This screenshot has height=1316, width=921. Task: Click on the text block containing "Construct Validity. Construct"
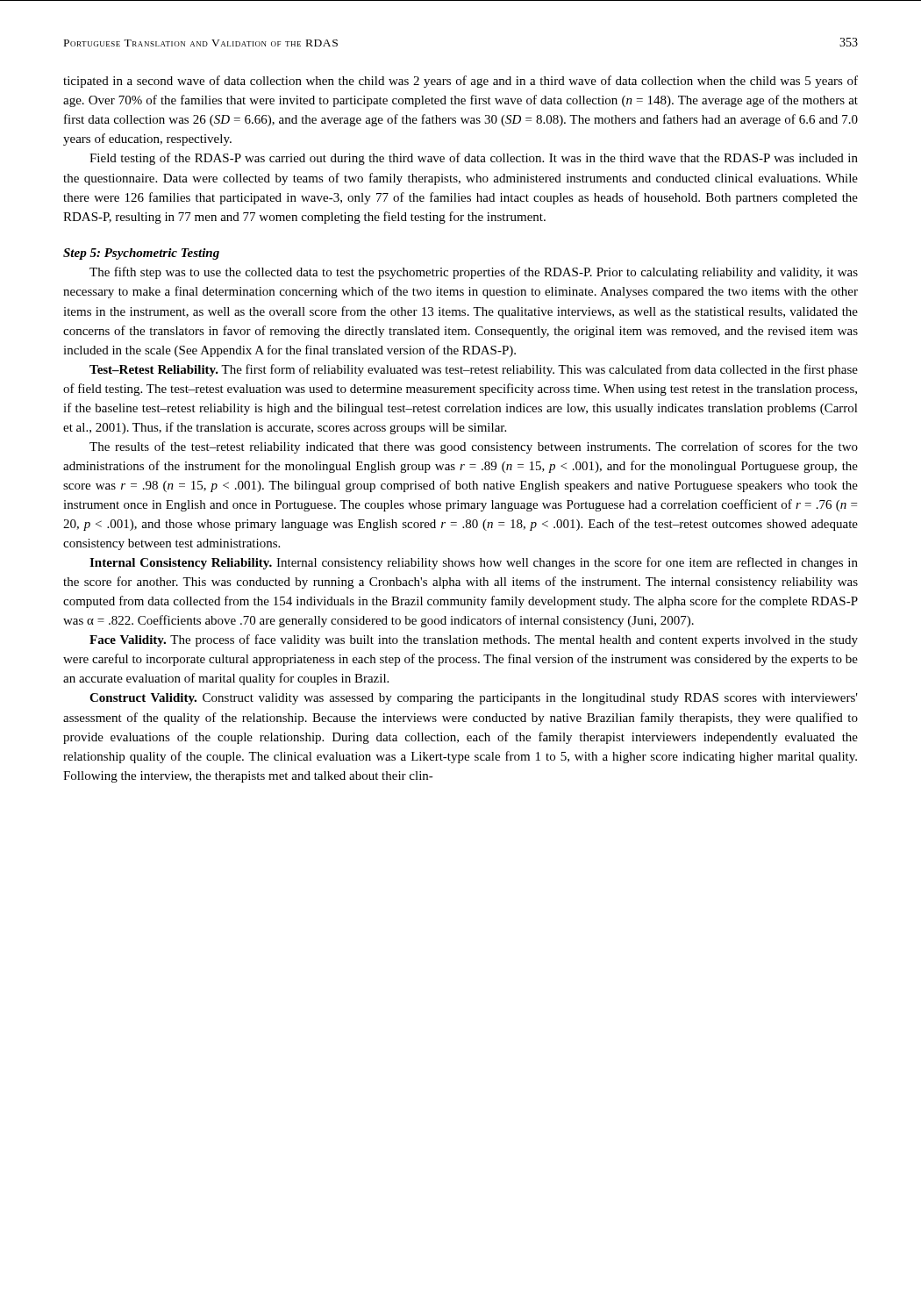point(460,737)
